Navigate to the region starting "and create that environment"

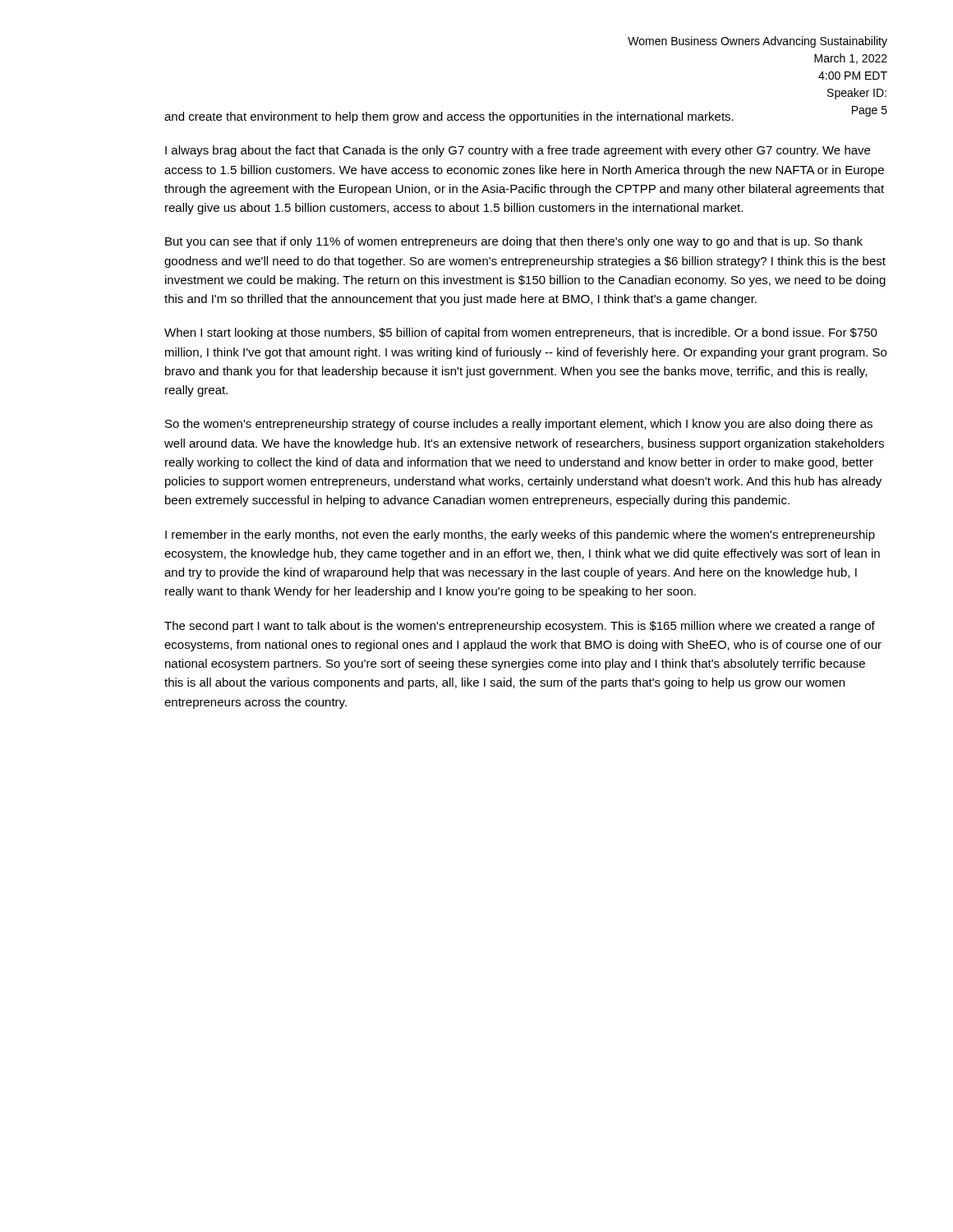tap(526, 116)
